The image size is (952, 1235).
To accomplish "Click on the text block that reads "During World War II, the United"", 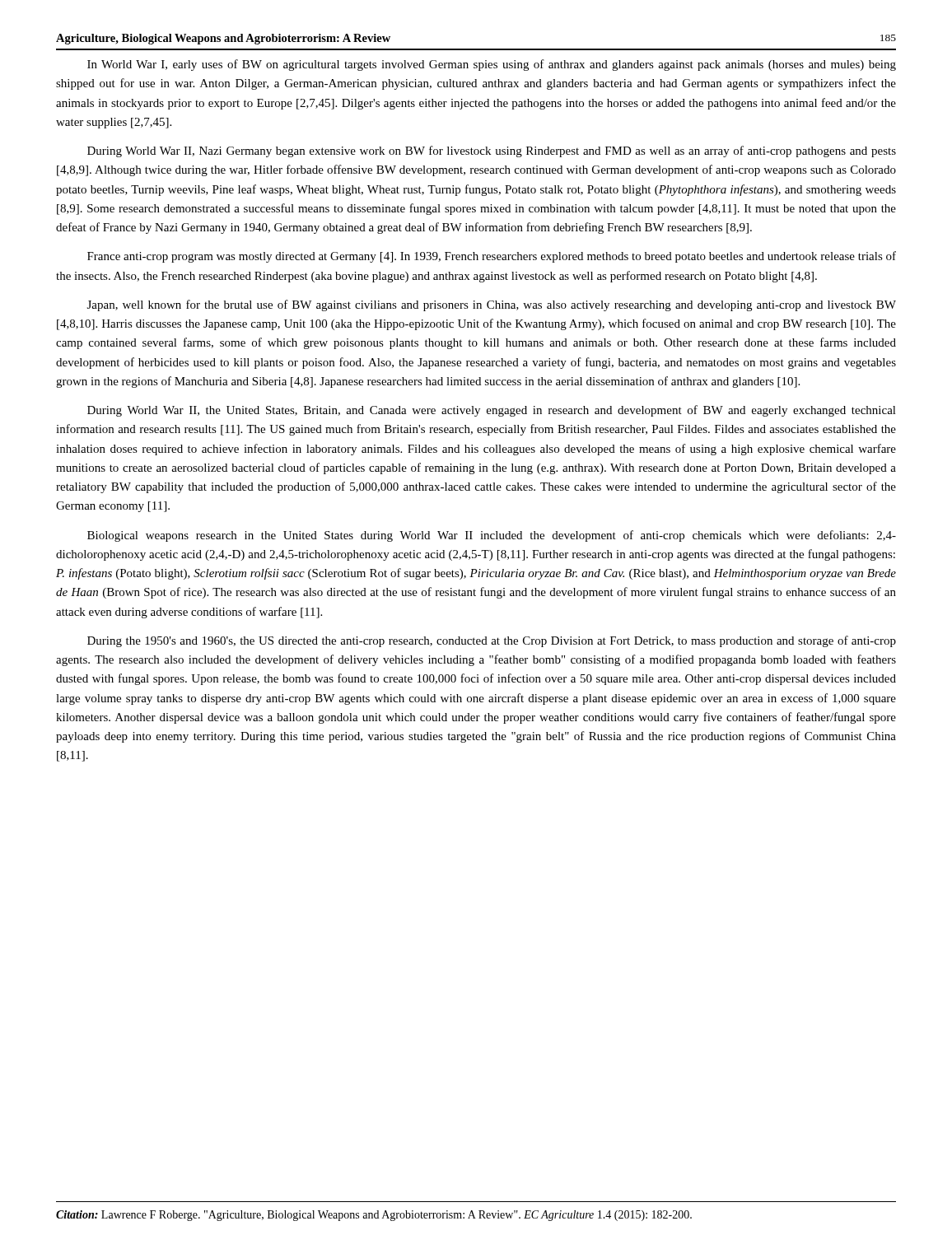I will pyautogui.click(x=476, y=458).
